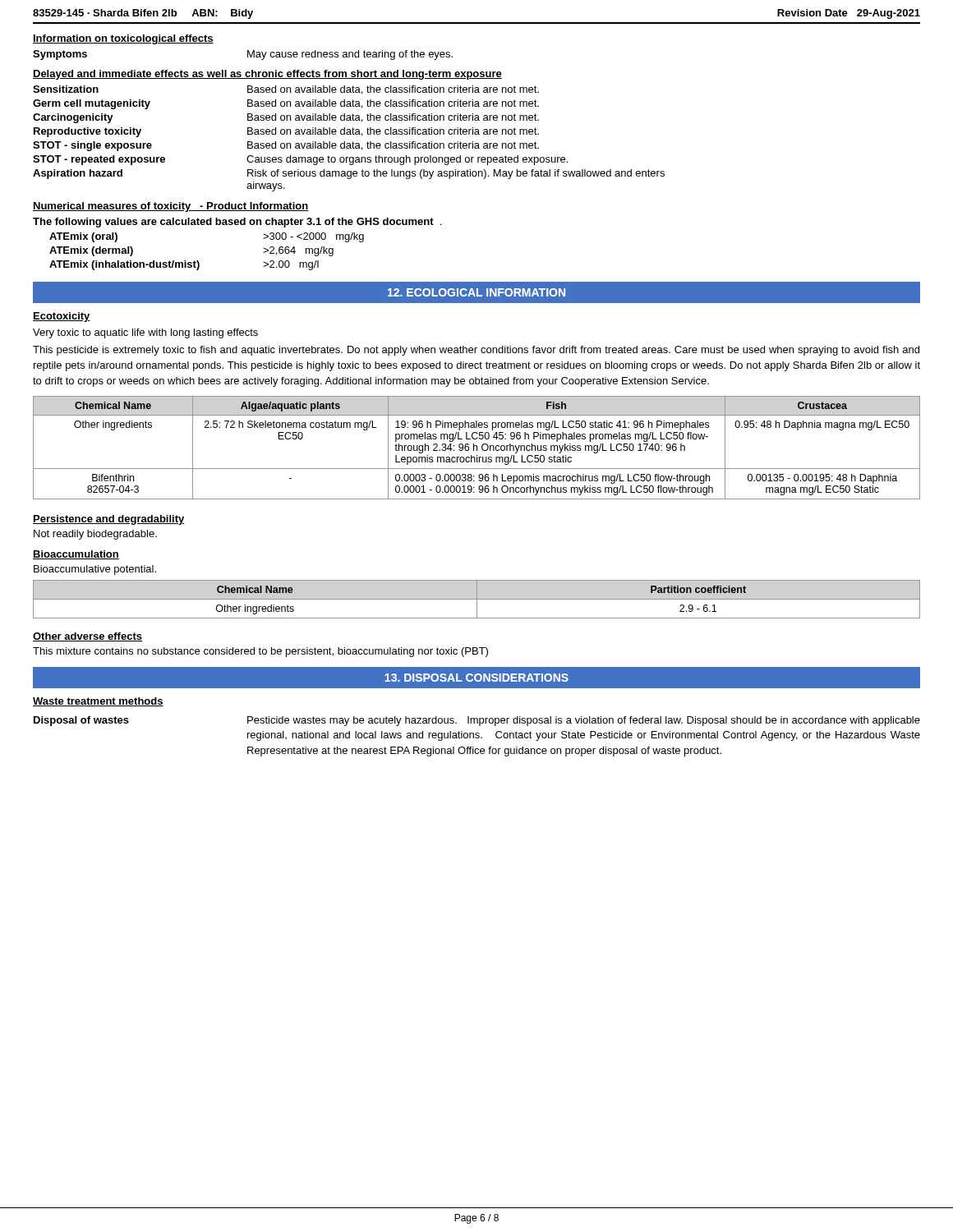953x1232 pixels.
Task: Click on the text block starting "Disposal of wastes Pesticide wastes may be acutely"
Action: [476, 736]
